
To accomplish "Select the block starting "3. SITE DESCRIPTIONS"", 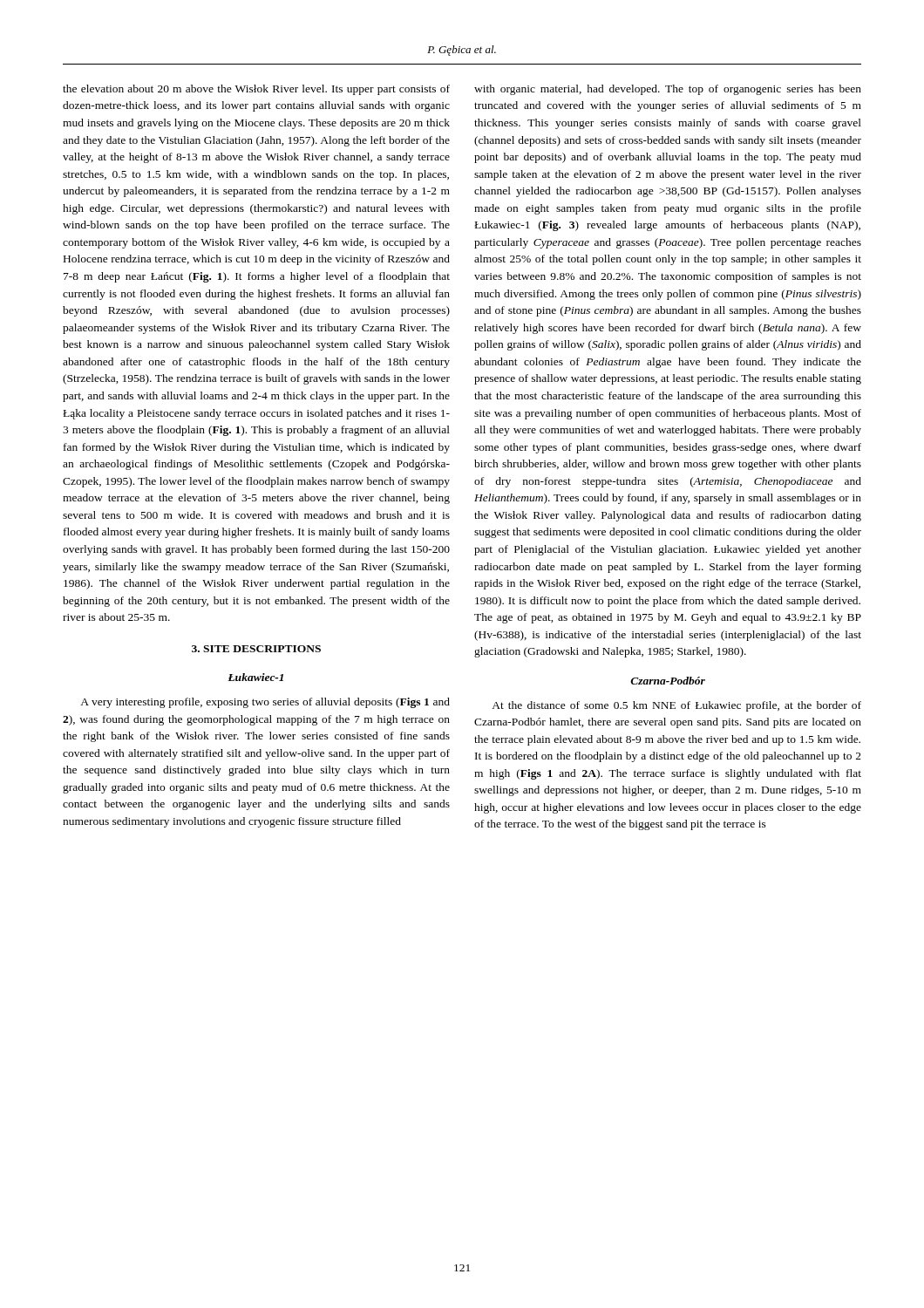I will tap(256, 648).
